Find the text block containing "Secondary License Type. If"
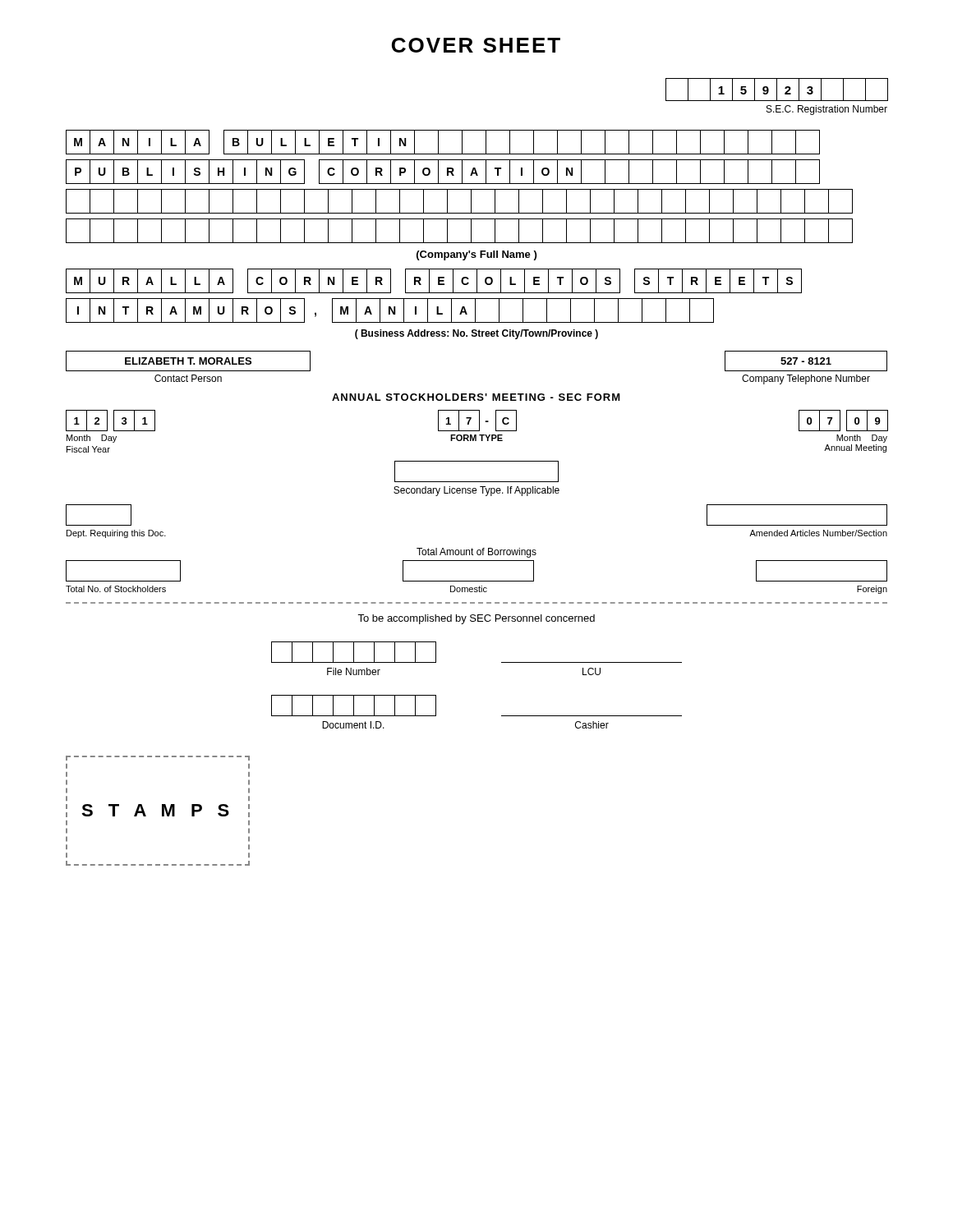The height and width of the screenshot is (1232, 953). point(476,478)
